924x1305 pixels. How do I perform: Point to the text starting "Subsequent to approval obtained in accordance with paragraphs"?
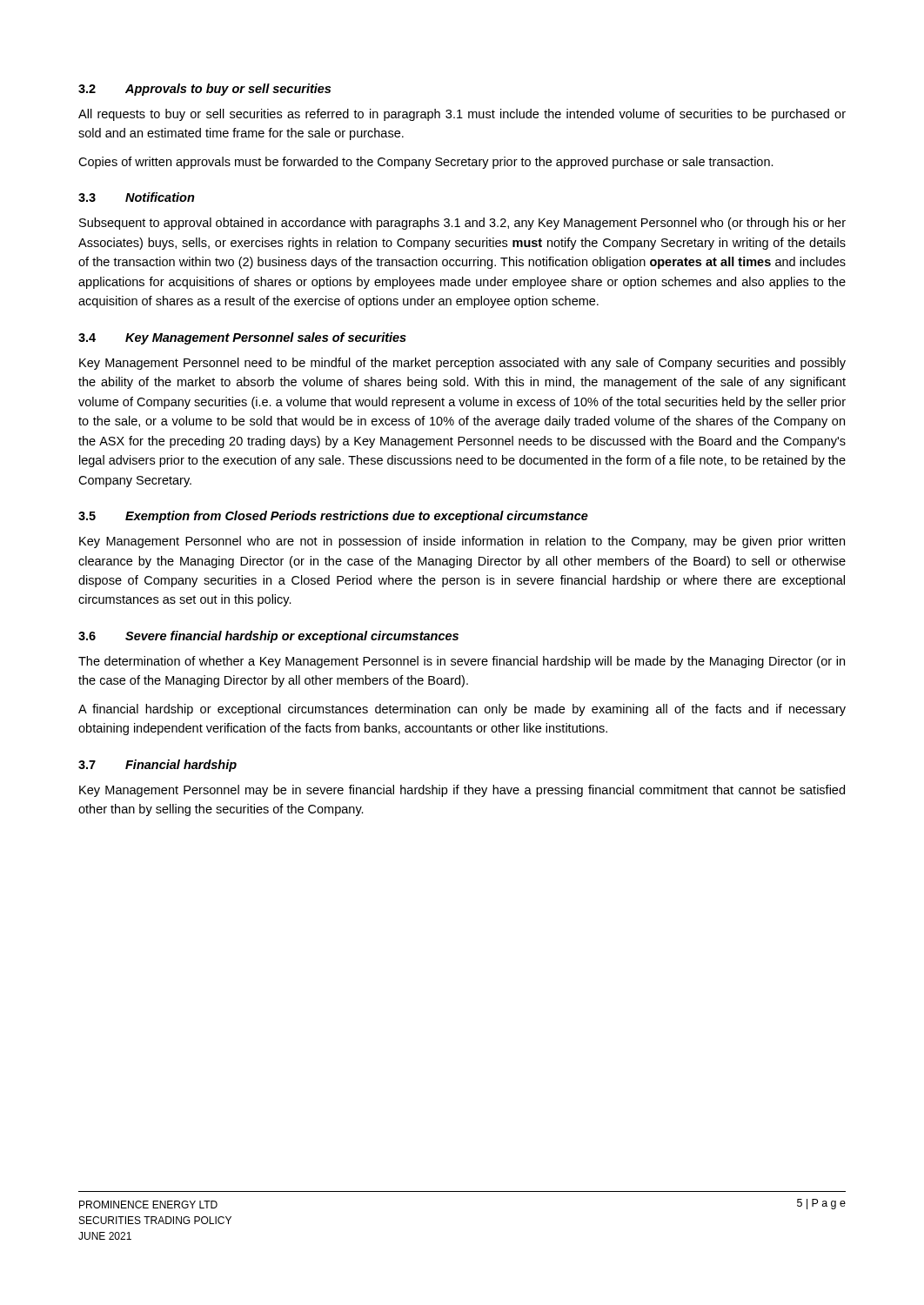coord(462,262)
